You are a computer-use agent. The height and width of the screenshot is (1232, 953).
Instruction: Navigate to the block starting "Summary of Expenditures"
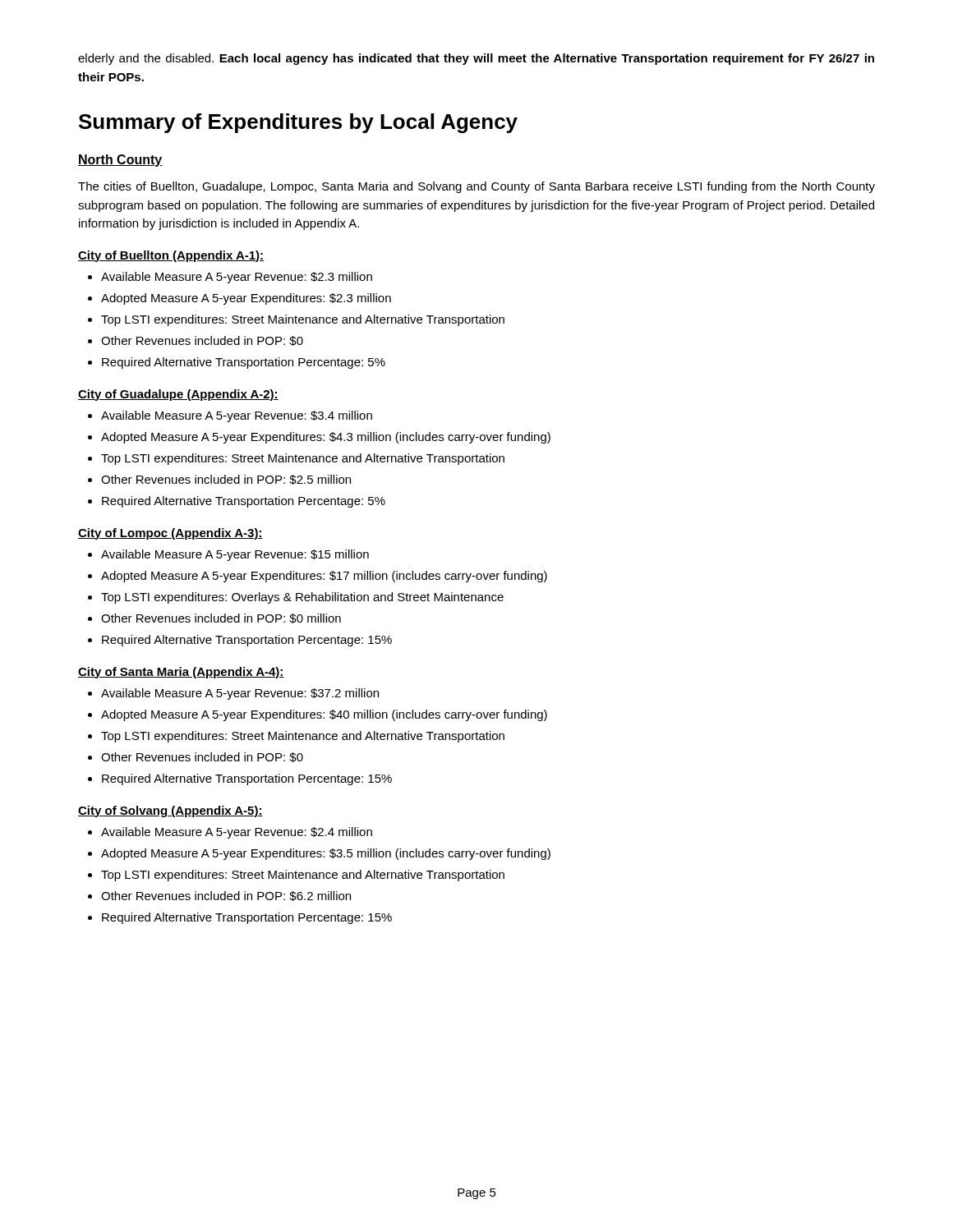(298, 122)
